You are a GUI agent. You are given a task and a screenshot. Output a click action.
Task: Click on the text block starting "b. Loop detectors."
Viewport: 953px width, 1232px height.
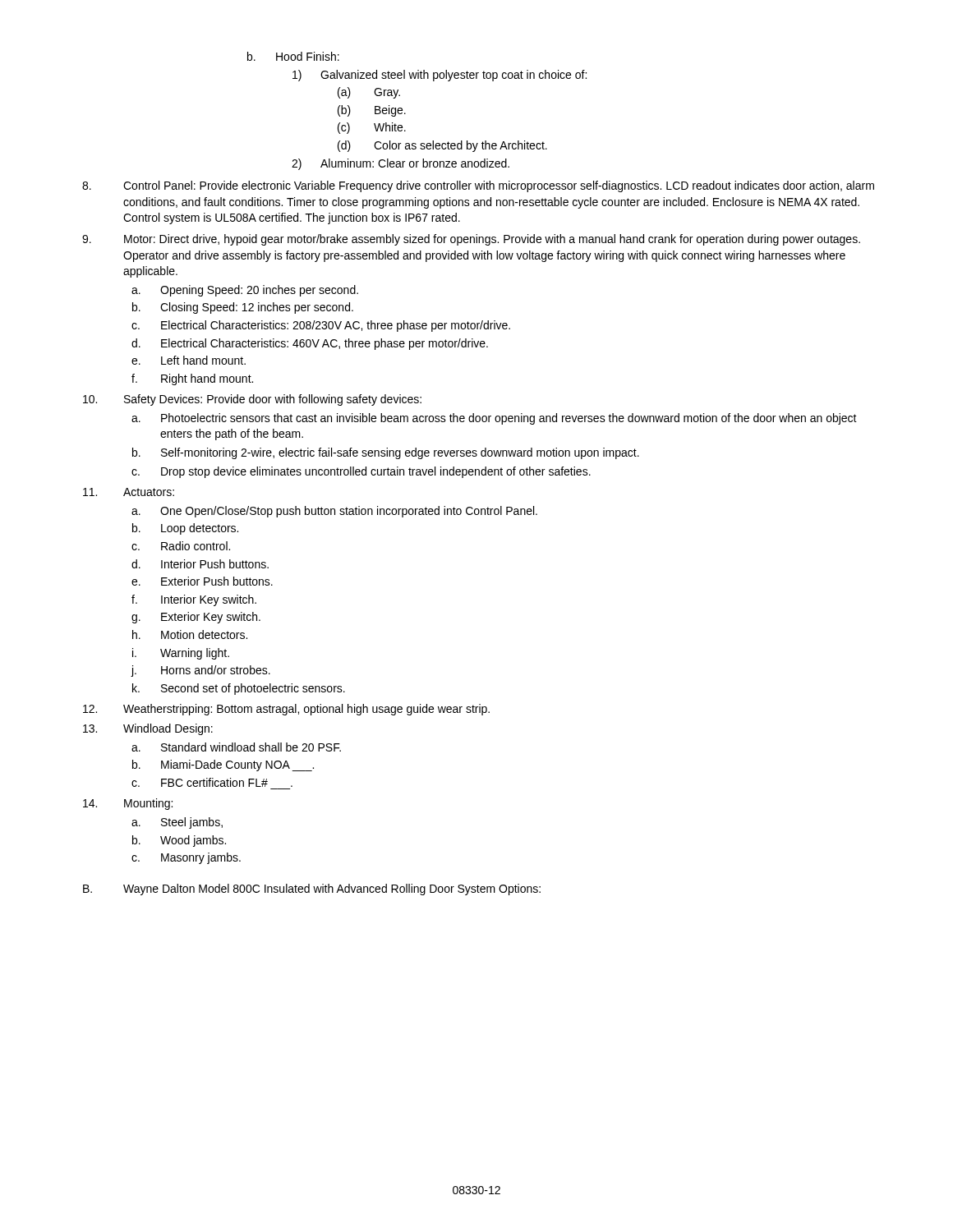tap(185, 529)
